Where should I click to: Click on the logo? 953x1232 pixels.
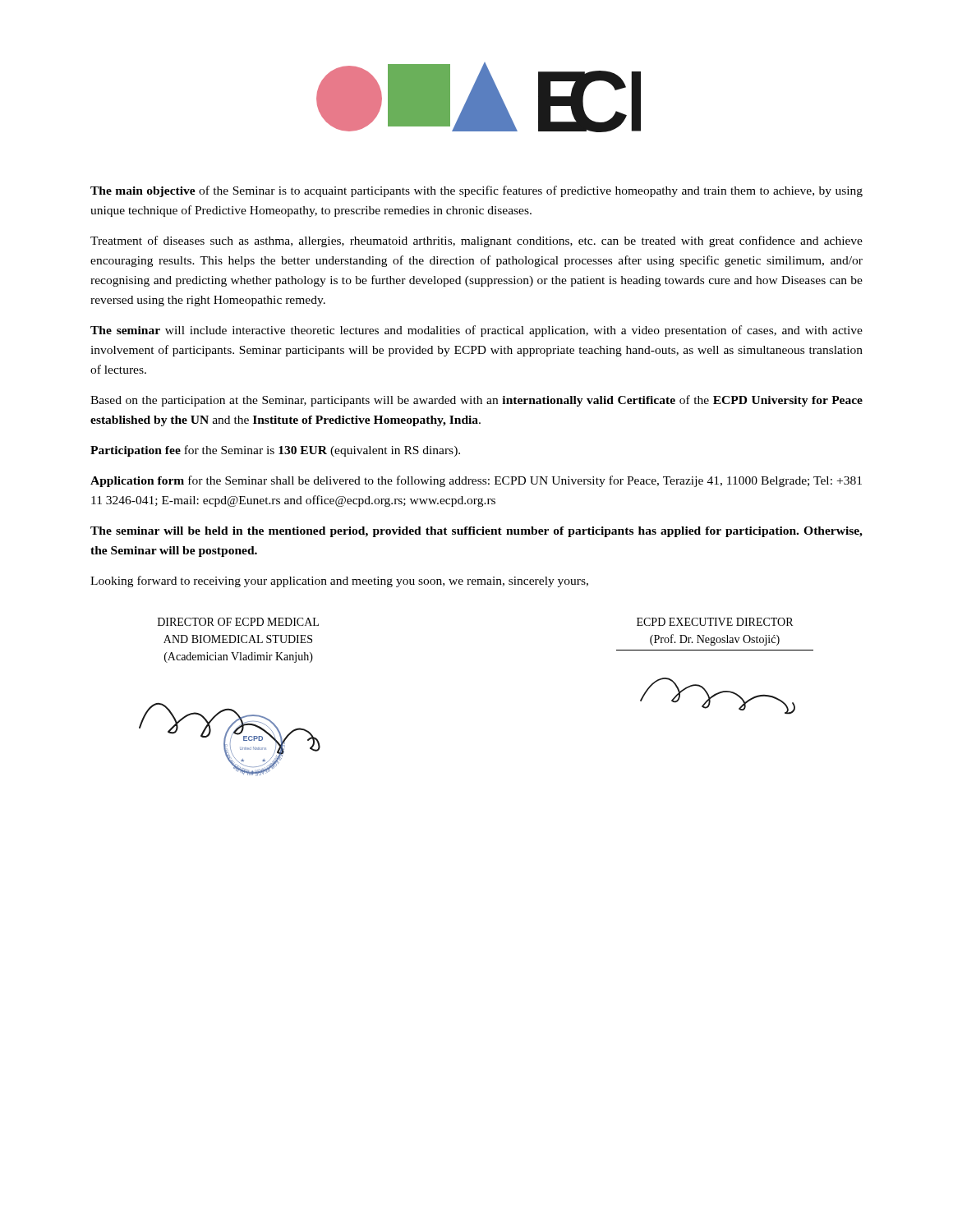[x=476, y=100]
